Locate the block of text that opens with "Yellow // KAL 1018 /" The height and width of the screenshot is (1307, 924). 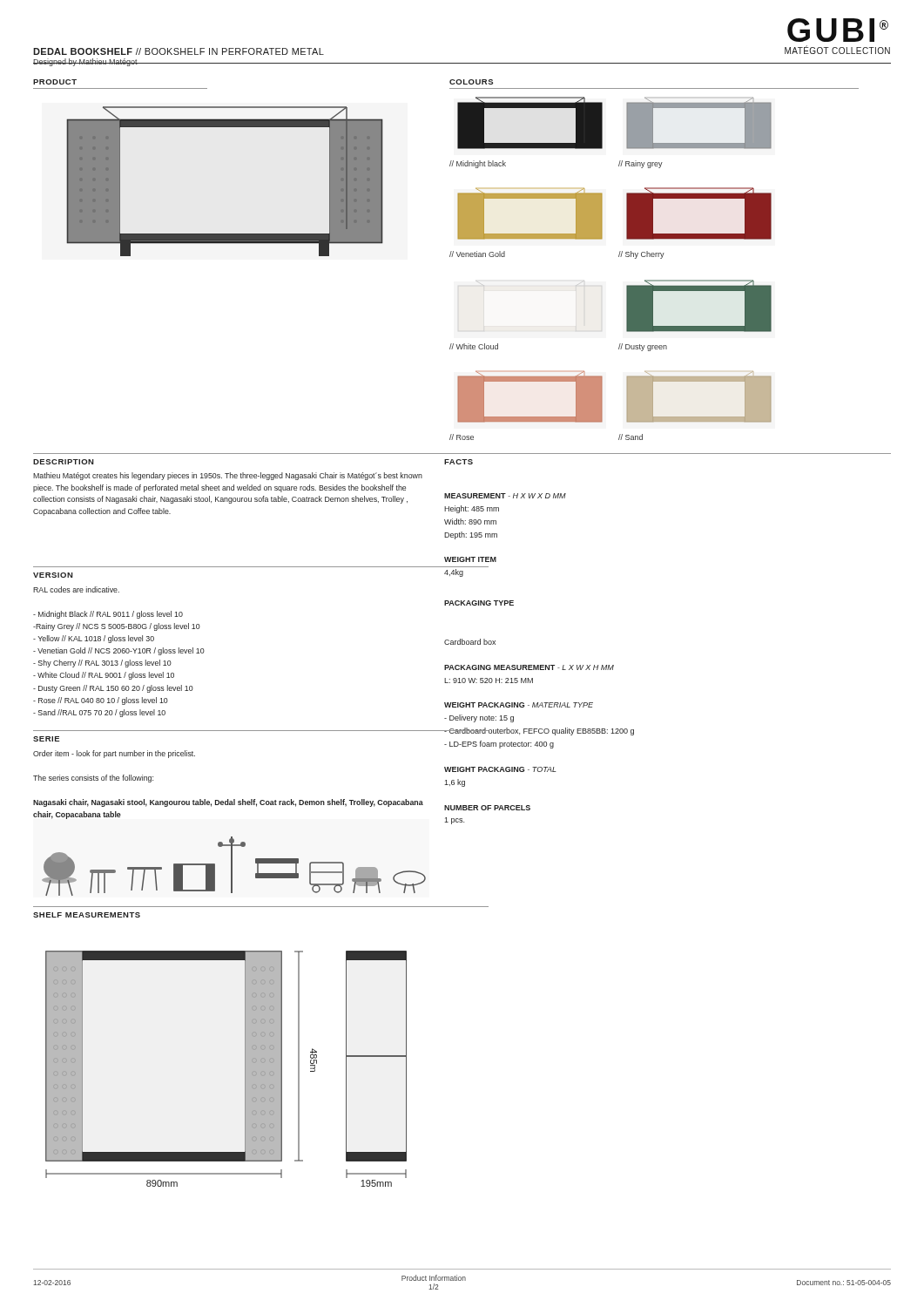click(94, 639)
